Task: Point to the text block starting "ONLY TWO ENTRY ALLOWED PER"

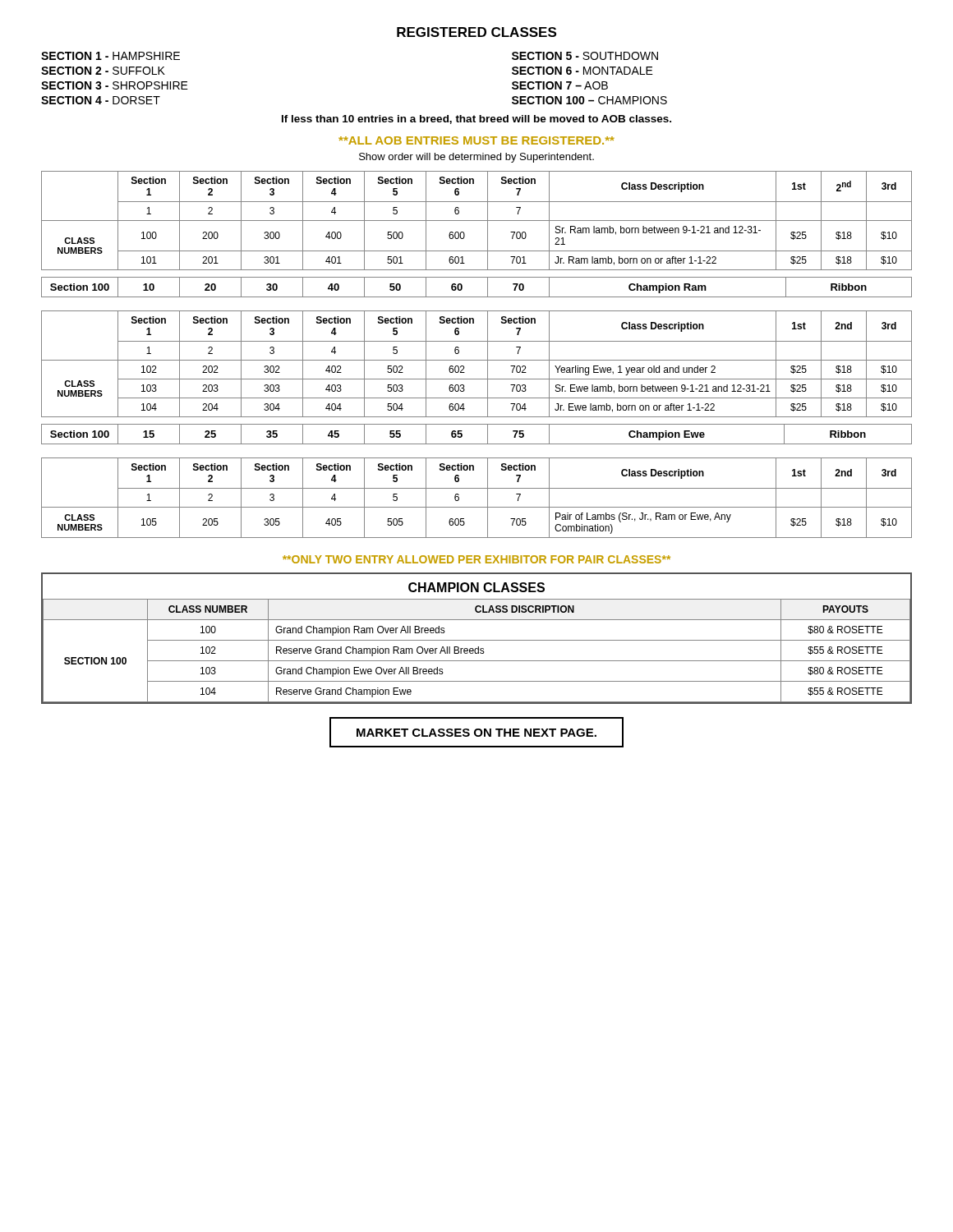Action: pyautogui.click(x=476, y=559)
